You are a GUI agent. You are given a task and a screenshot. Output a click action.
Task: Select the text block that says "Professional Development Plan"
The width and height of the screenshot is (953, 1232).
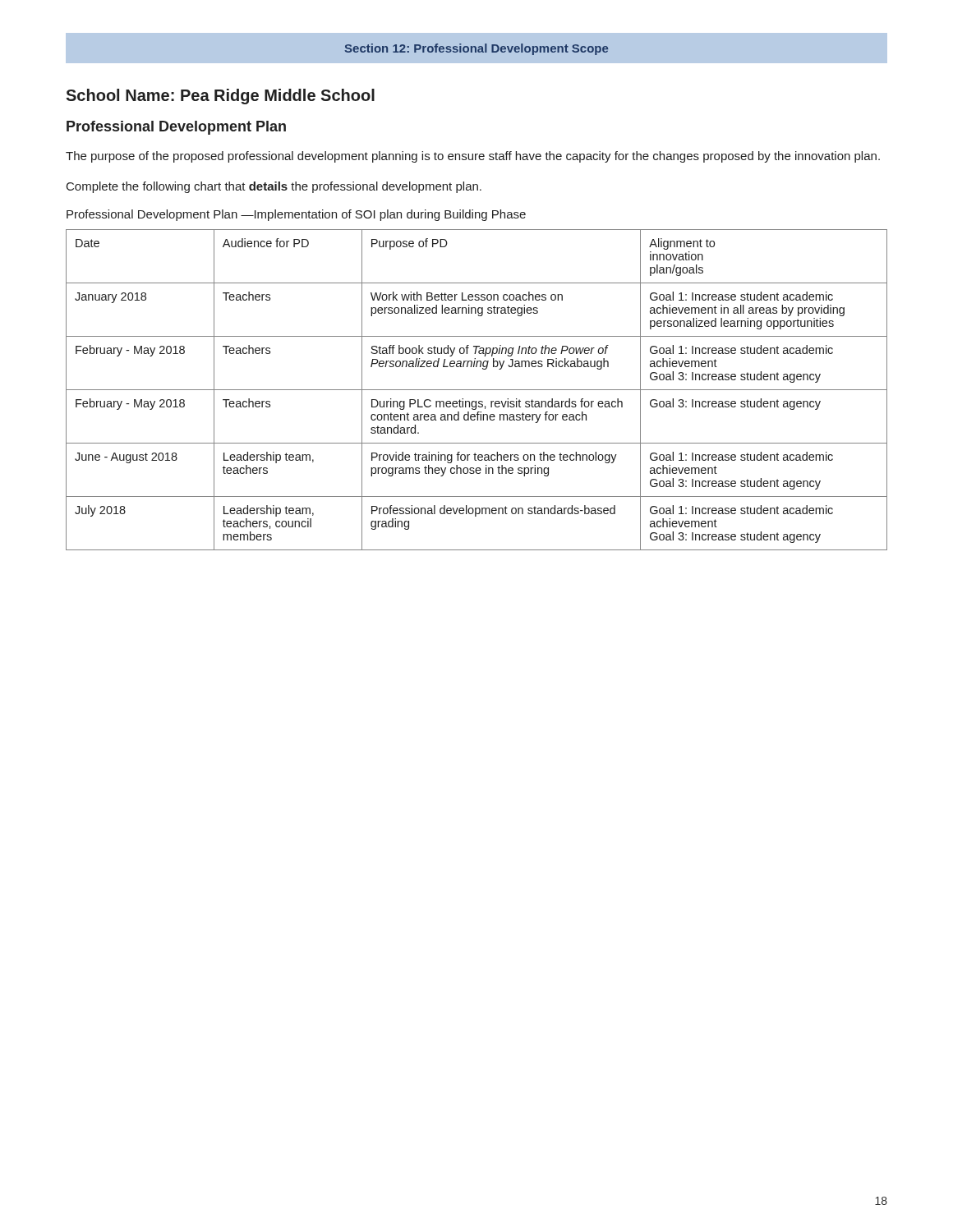click(476, 214)
